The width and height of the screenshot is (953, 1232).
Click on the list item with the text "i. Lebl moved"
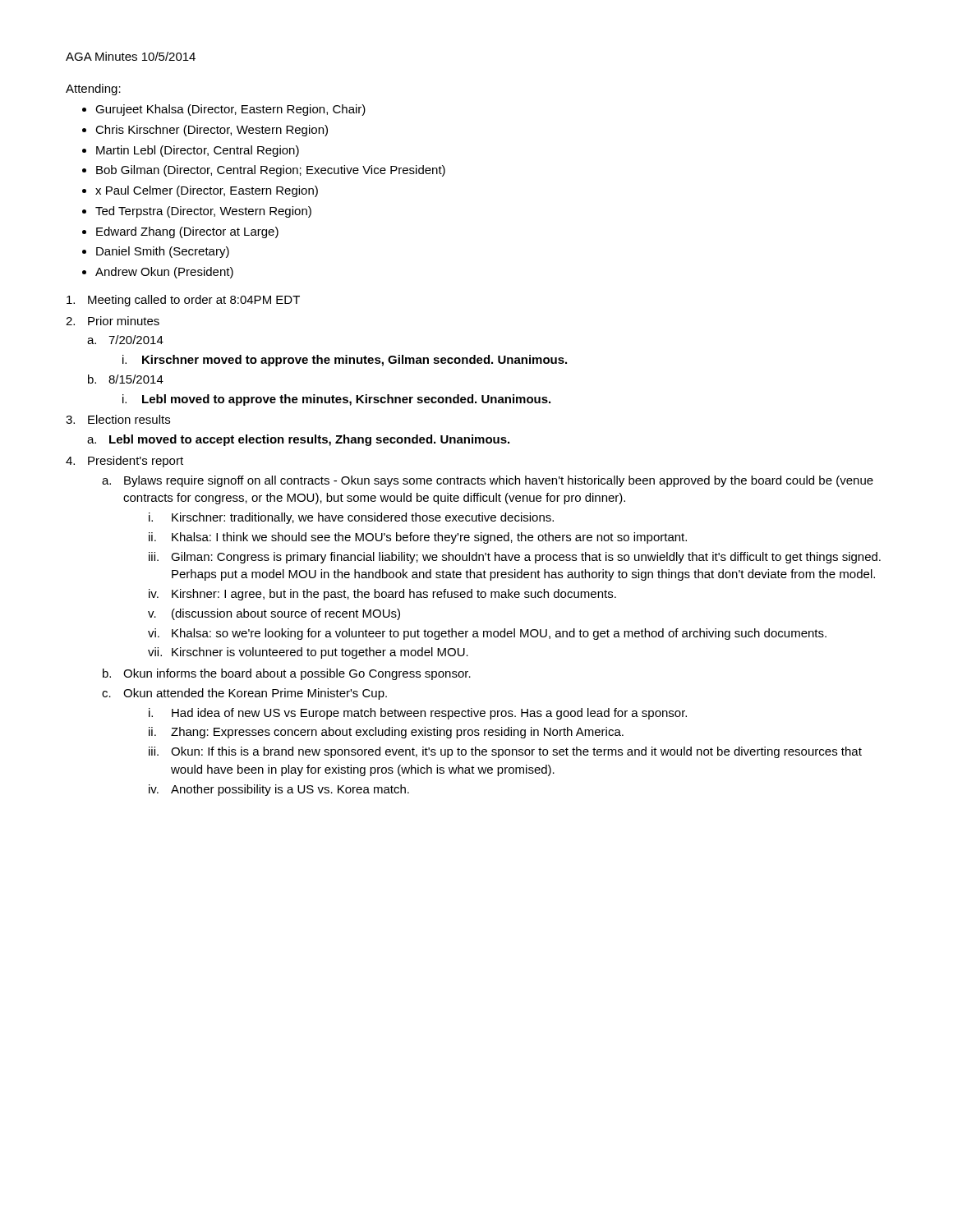click(x=337, y=399)
